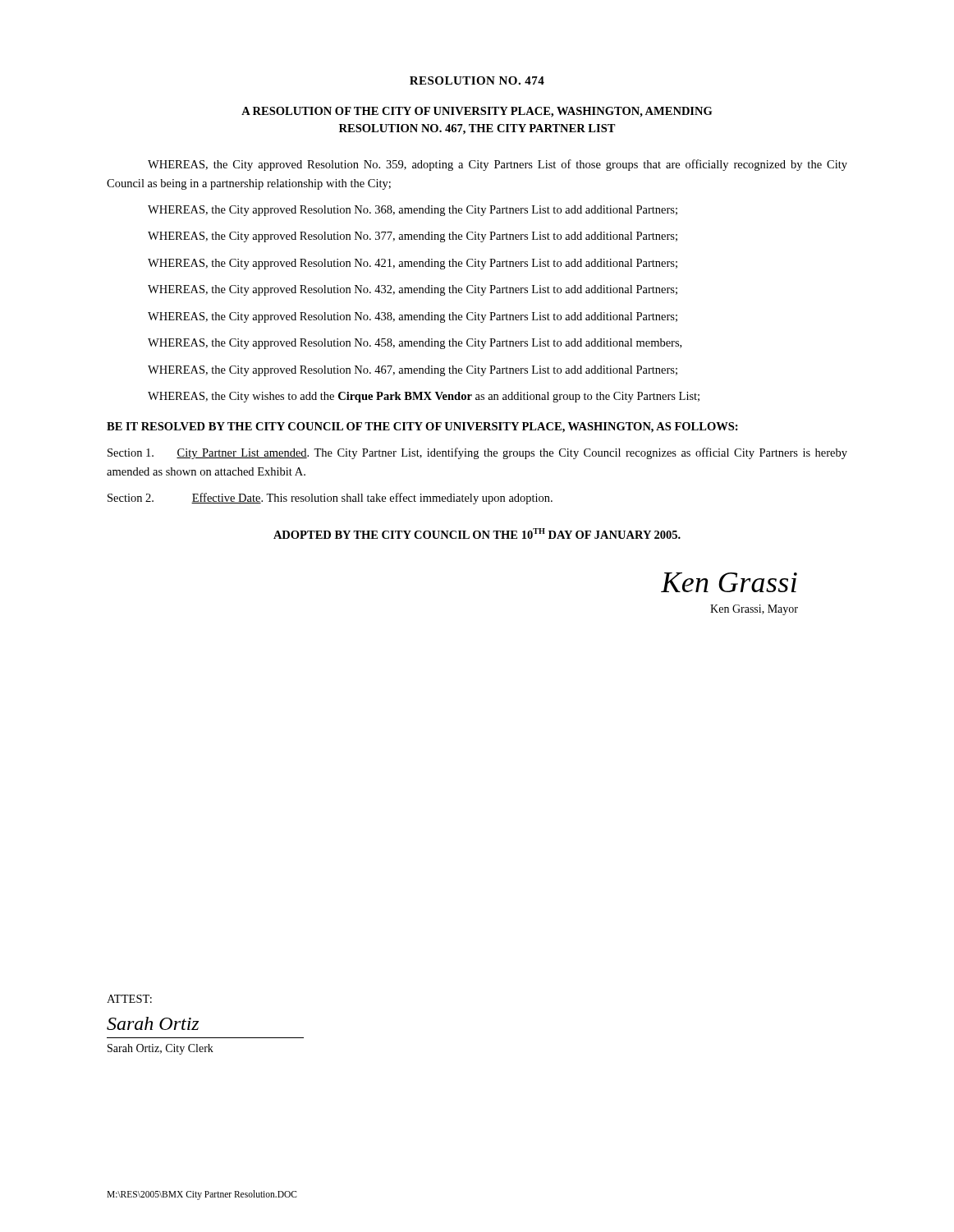Locate the text starting "Section 1. City Partner List amended."
The image size is (954, 1232).
click(477, 461)
